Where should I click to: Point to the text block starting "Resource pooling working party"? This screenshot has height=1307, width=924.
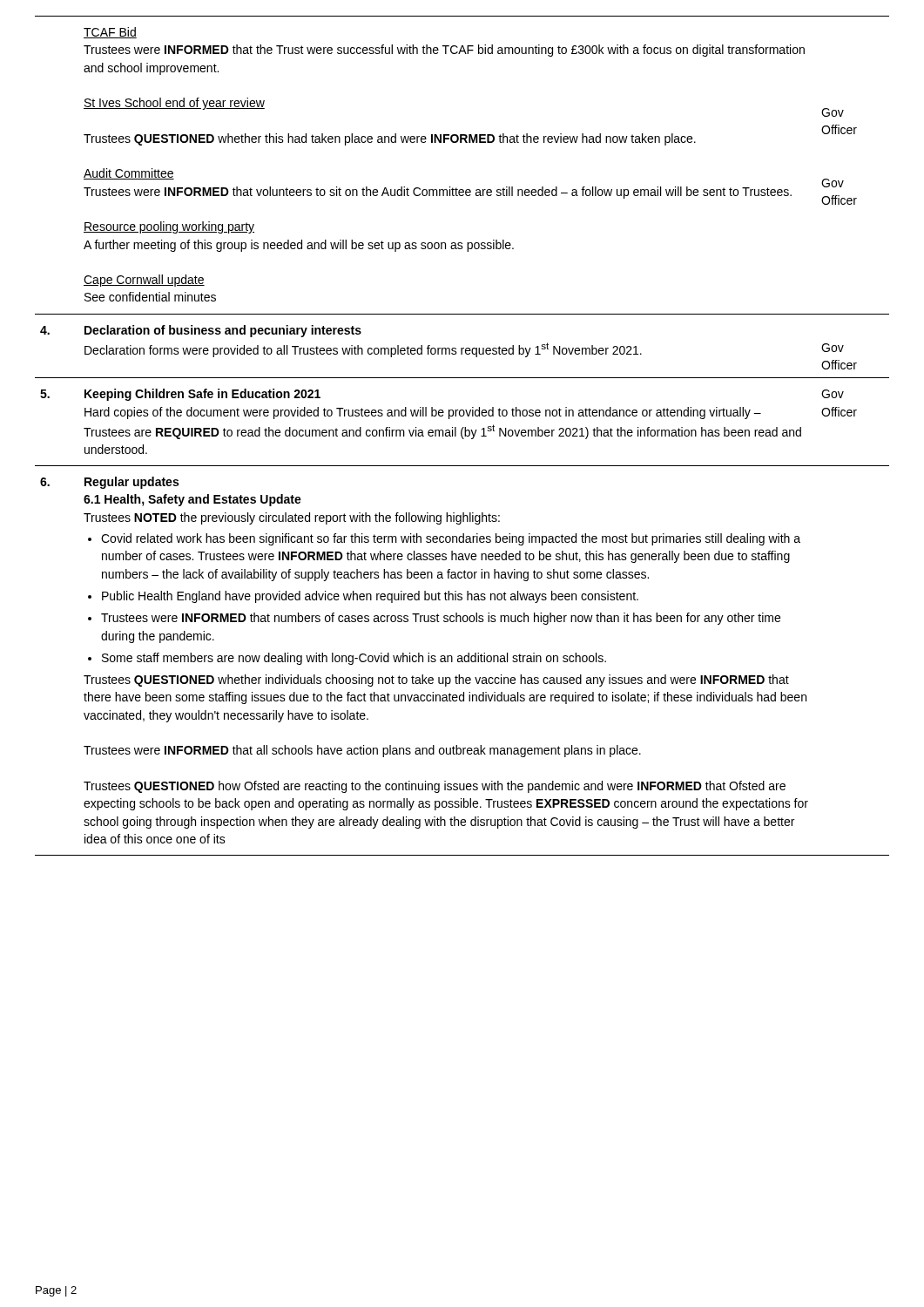tap(299, 236)
